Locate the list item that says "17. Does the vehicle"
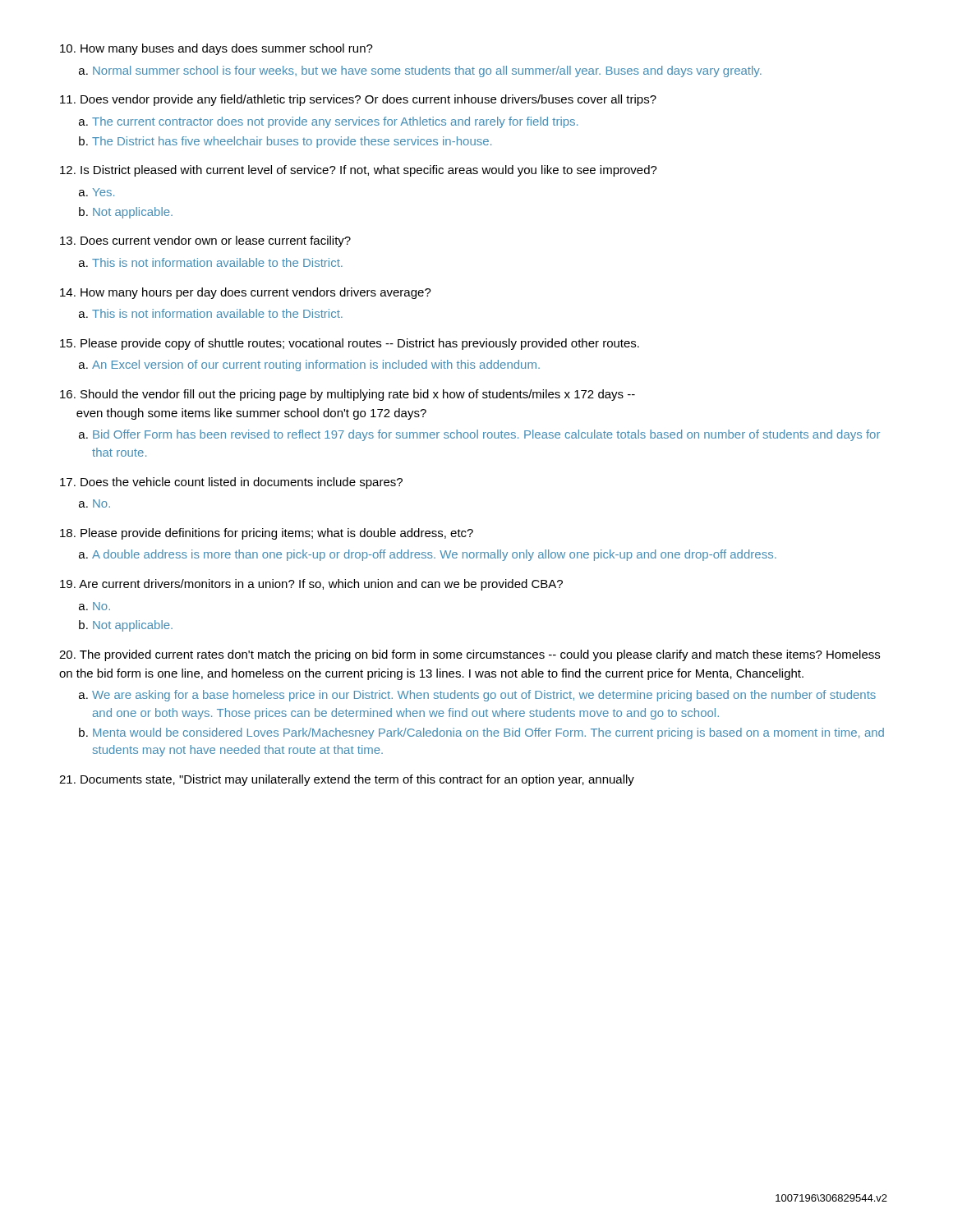 click(231, 483)
